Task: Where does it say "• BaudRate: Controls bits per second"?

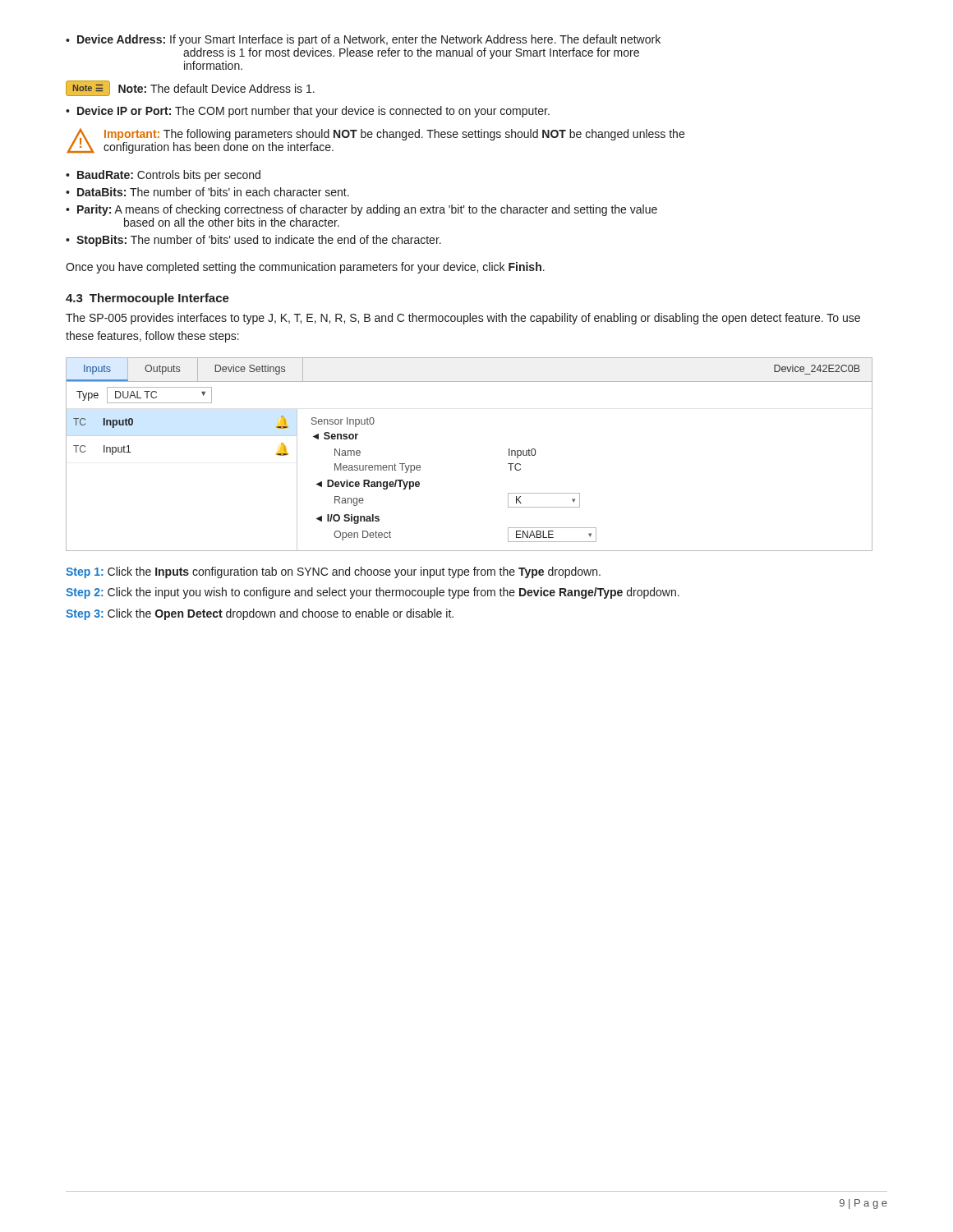Action: pyautogui.click(x=163, y=175)
